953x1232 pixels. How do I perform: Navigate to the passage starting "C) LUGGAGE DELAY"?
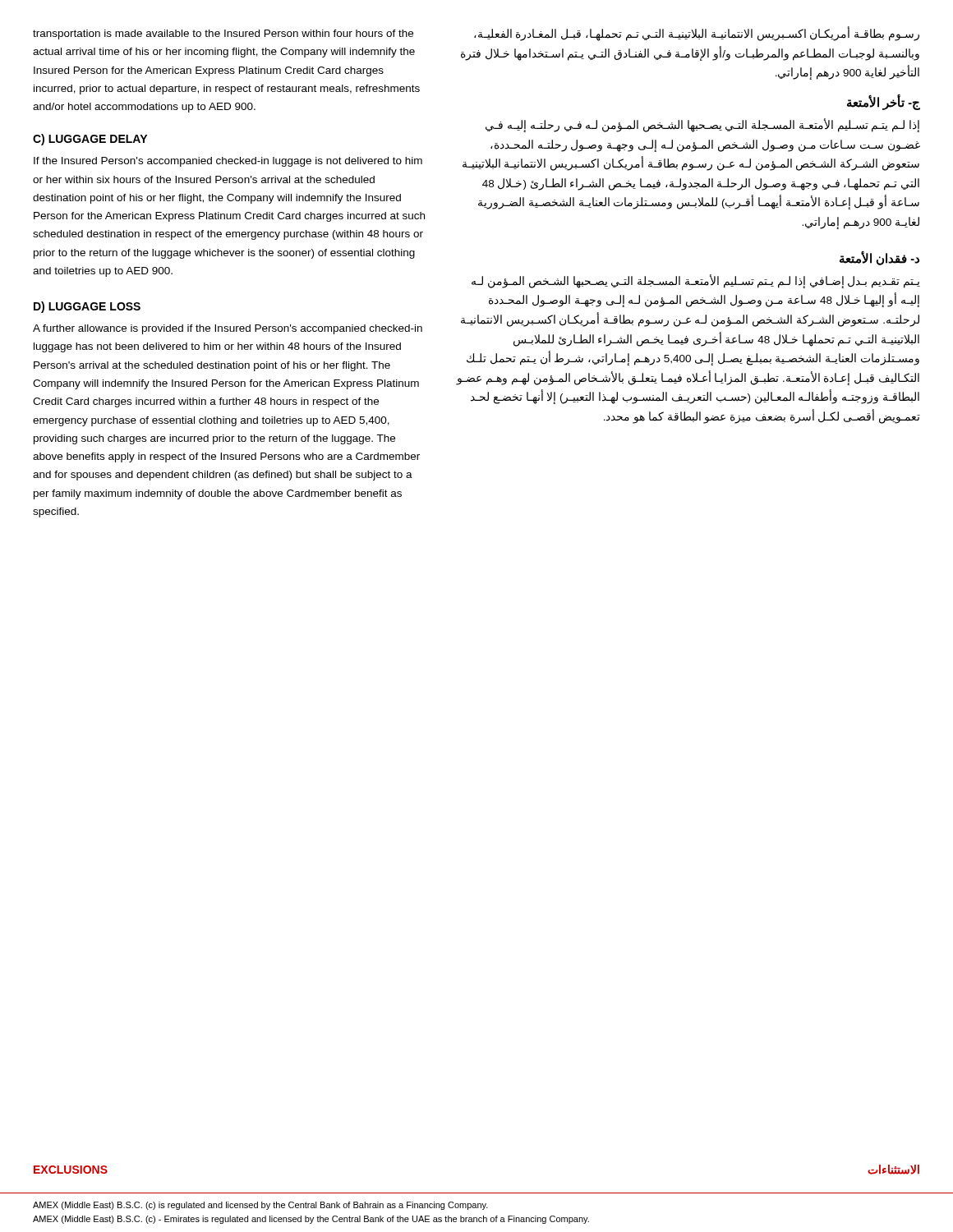(x=90, y=140)
